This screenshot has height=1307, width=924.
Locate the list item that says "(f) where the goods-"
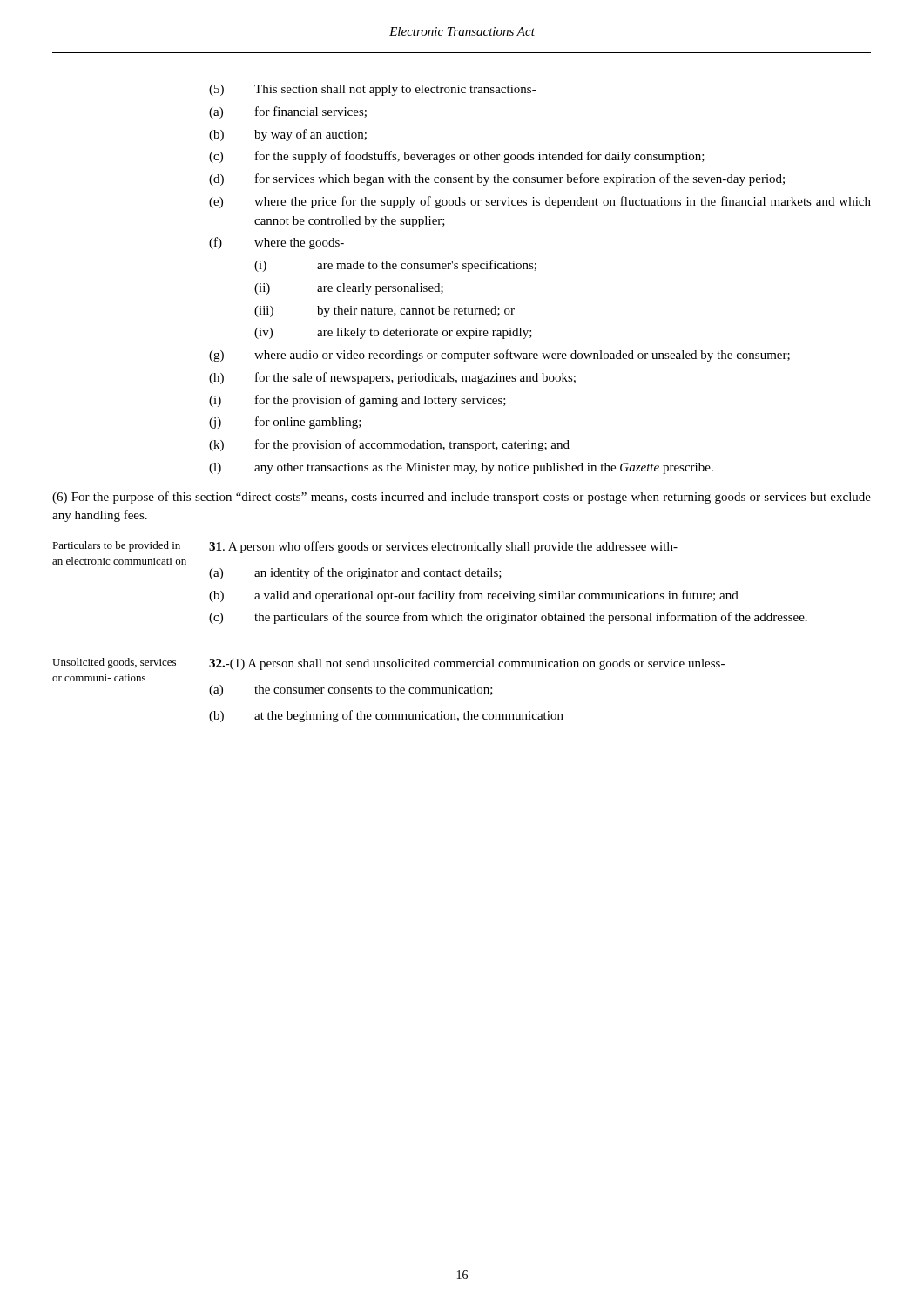pos(277,243)
